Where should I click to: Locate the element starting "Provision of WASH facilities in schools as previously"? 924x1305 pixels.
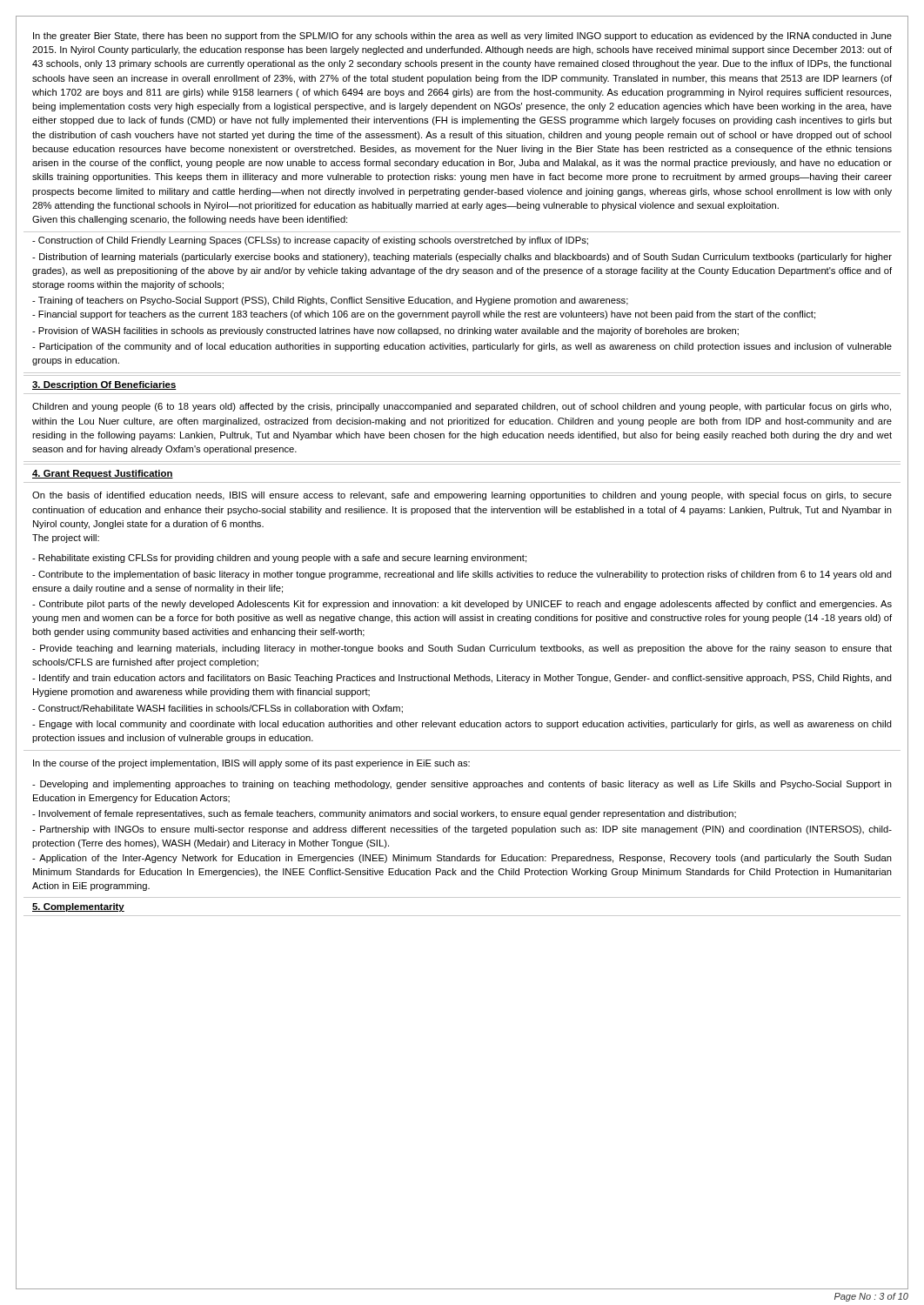[386, 330]
